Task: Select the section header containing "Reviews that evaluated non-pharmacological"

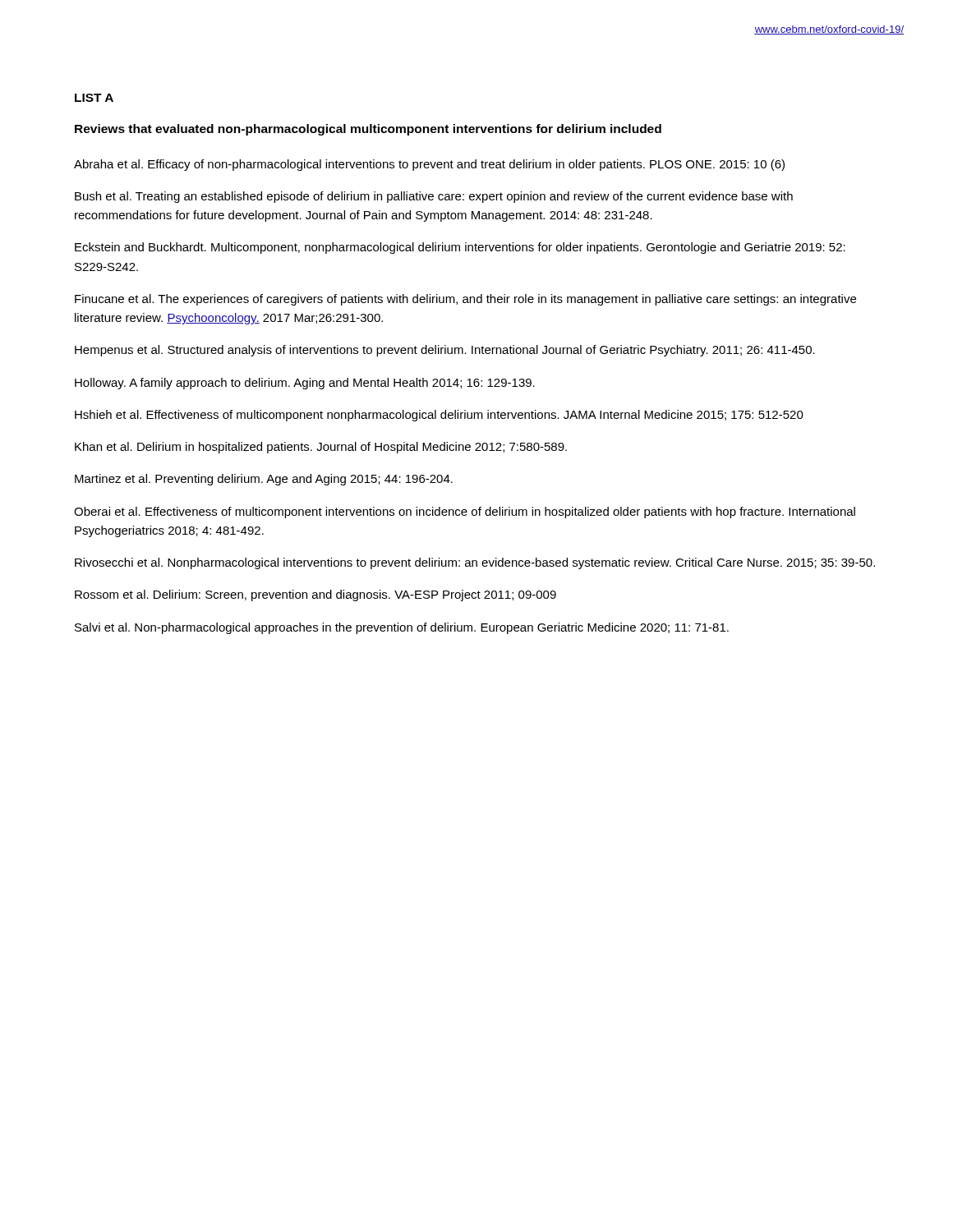Action: click(368, 129)
